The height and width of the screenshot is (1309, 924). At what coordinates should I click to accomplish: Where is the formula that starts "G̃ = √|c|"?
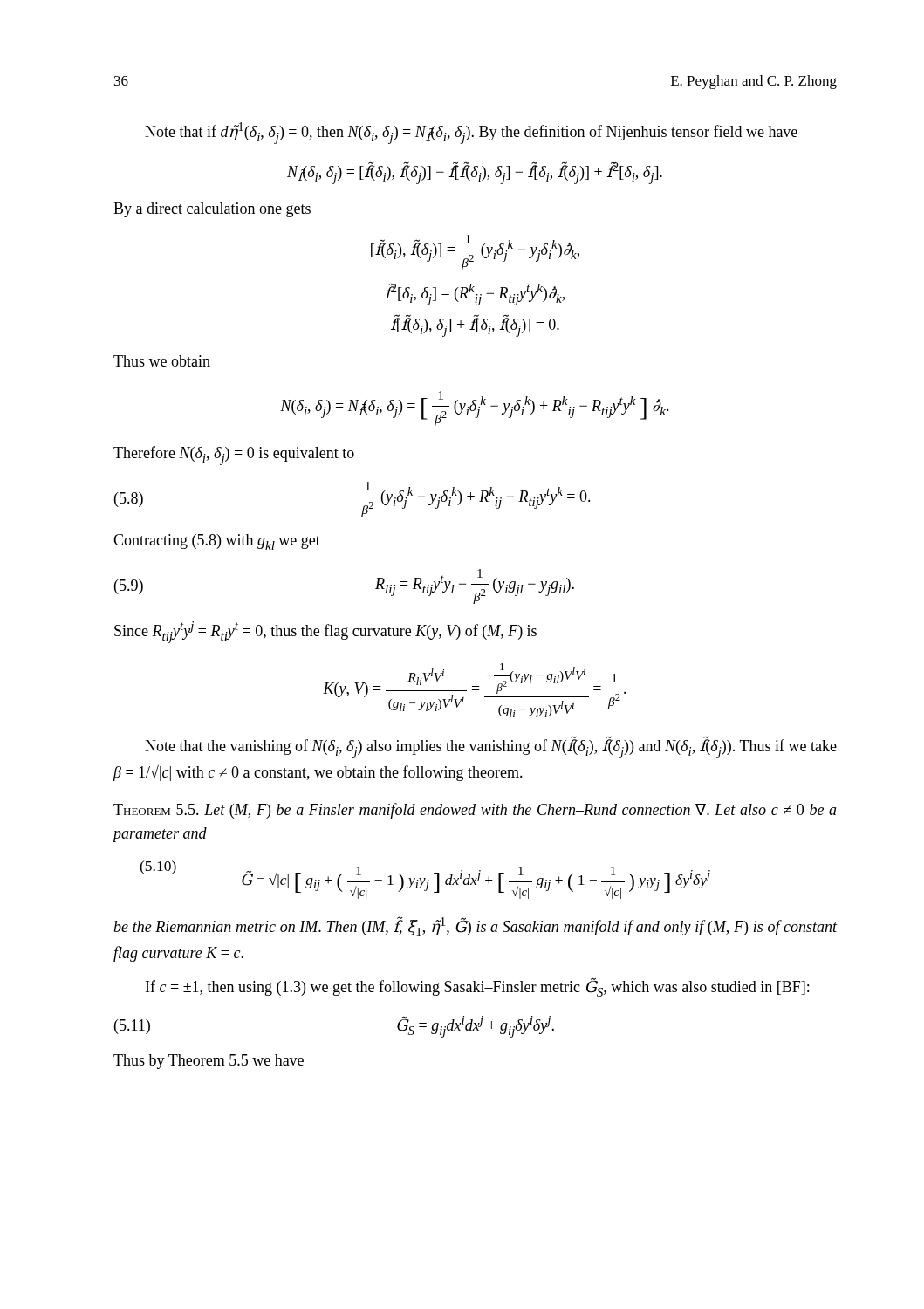coord(475,882)
